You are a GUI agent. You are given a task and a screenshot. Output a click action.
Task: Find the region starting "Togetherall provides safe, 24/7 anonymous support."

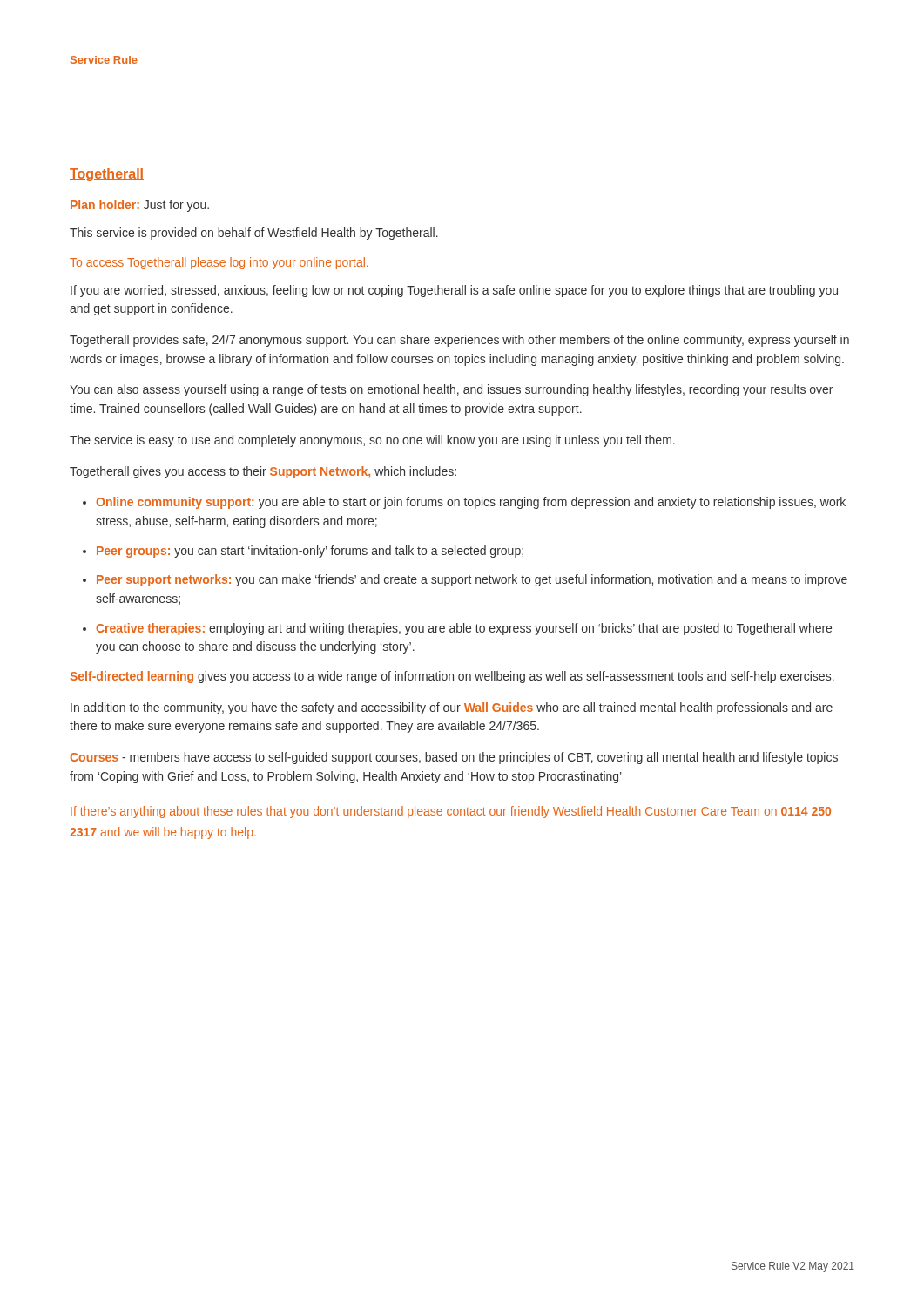coord(460,349)
